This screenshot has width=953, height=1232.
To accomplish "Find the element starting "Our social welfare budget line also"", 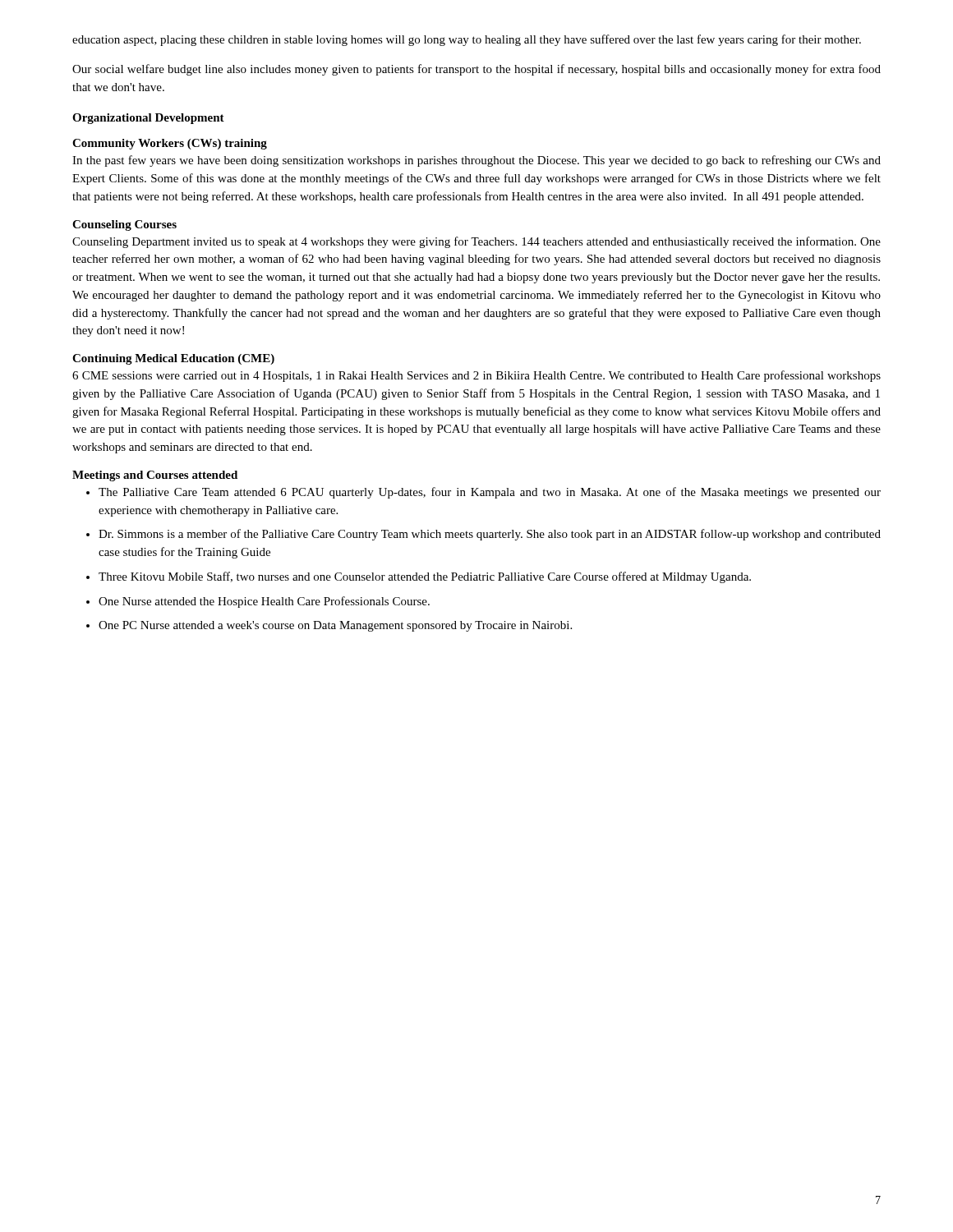I will point(476,78).
